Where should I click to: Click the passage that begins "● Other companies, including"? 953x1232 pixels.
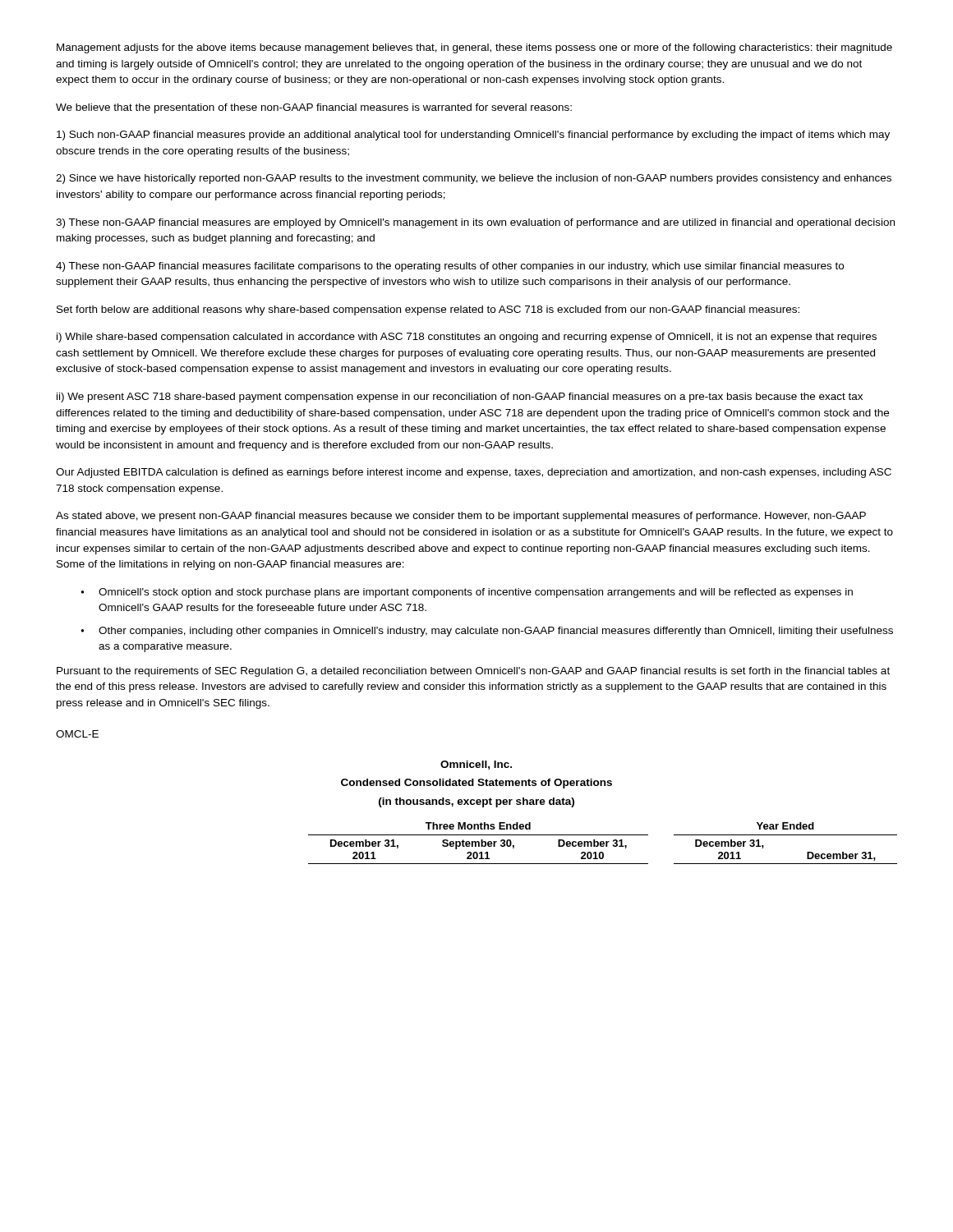[489, 638]
